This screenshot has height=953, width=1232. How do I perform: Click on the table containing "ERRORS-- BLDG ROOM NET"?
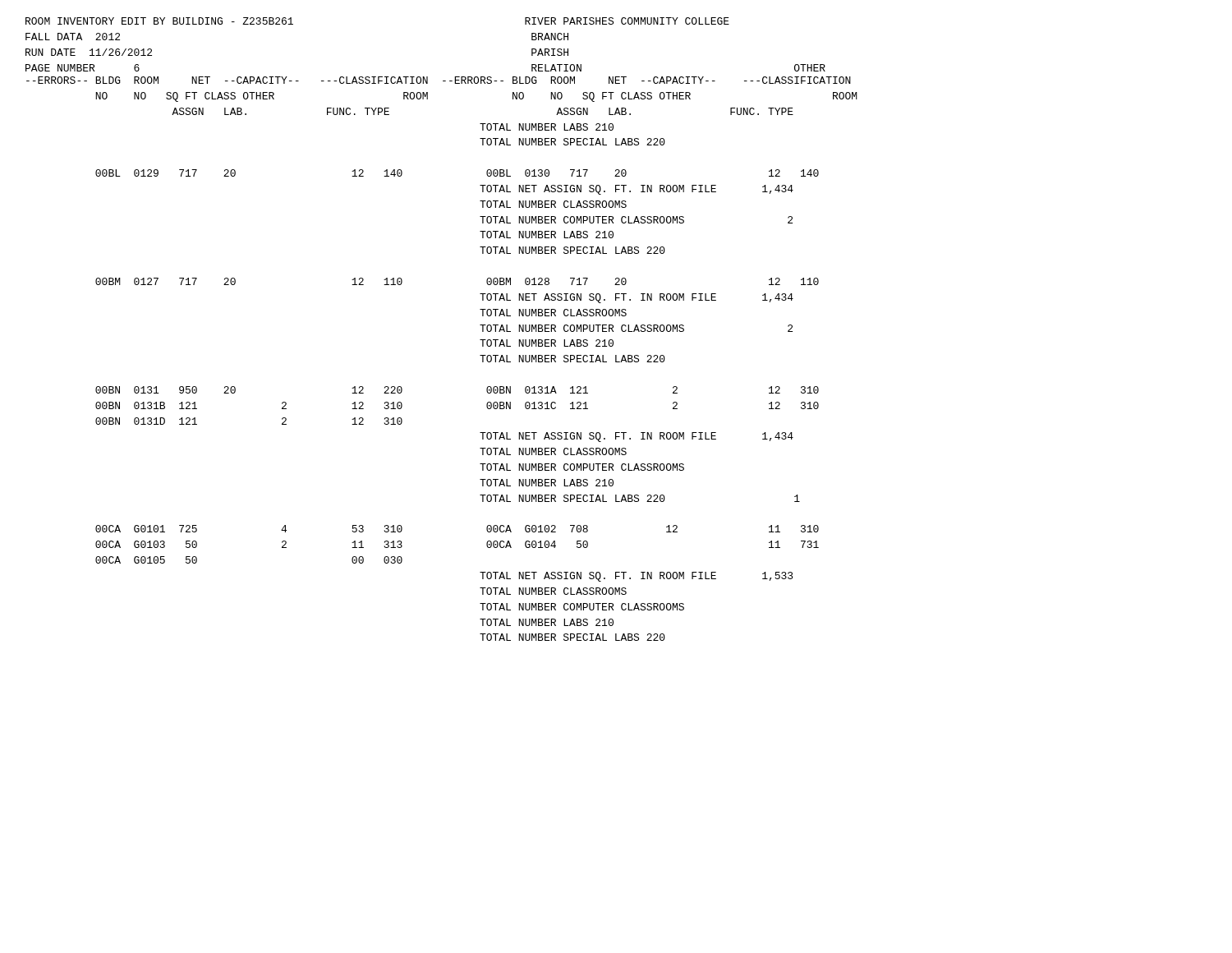click(616, 360)
